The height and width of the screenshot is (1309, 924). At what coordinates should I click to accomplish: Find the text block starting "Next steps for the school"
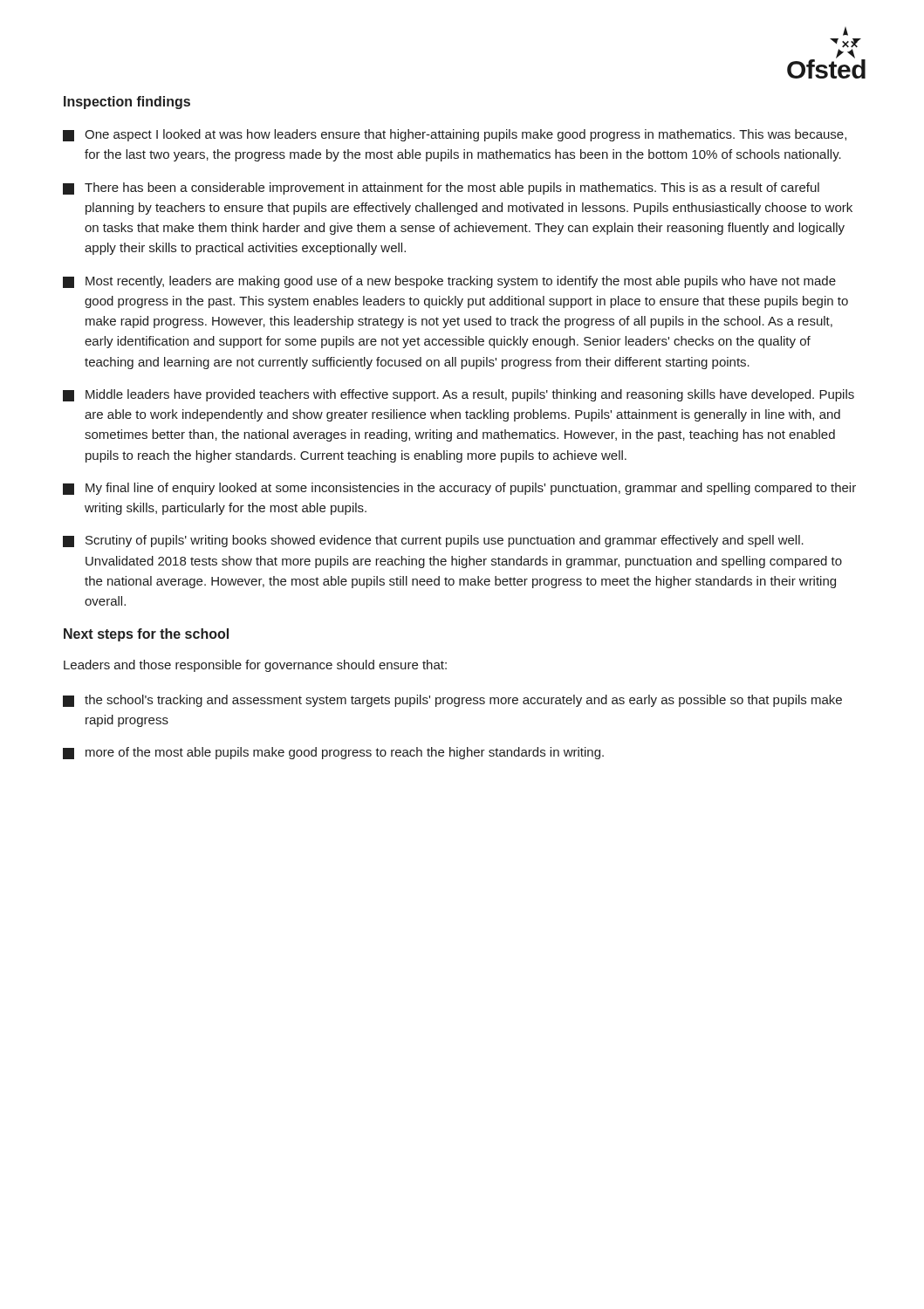click(x=146, y=634)
